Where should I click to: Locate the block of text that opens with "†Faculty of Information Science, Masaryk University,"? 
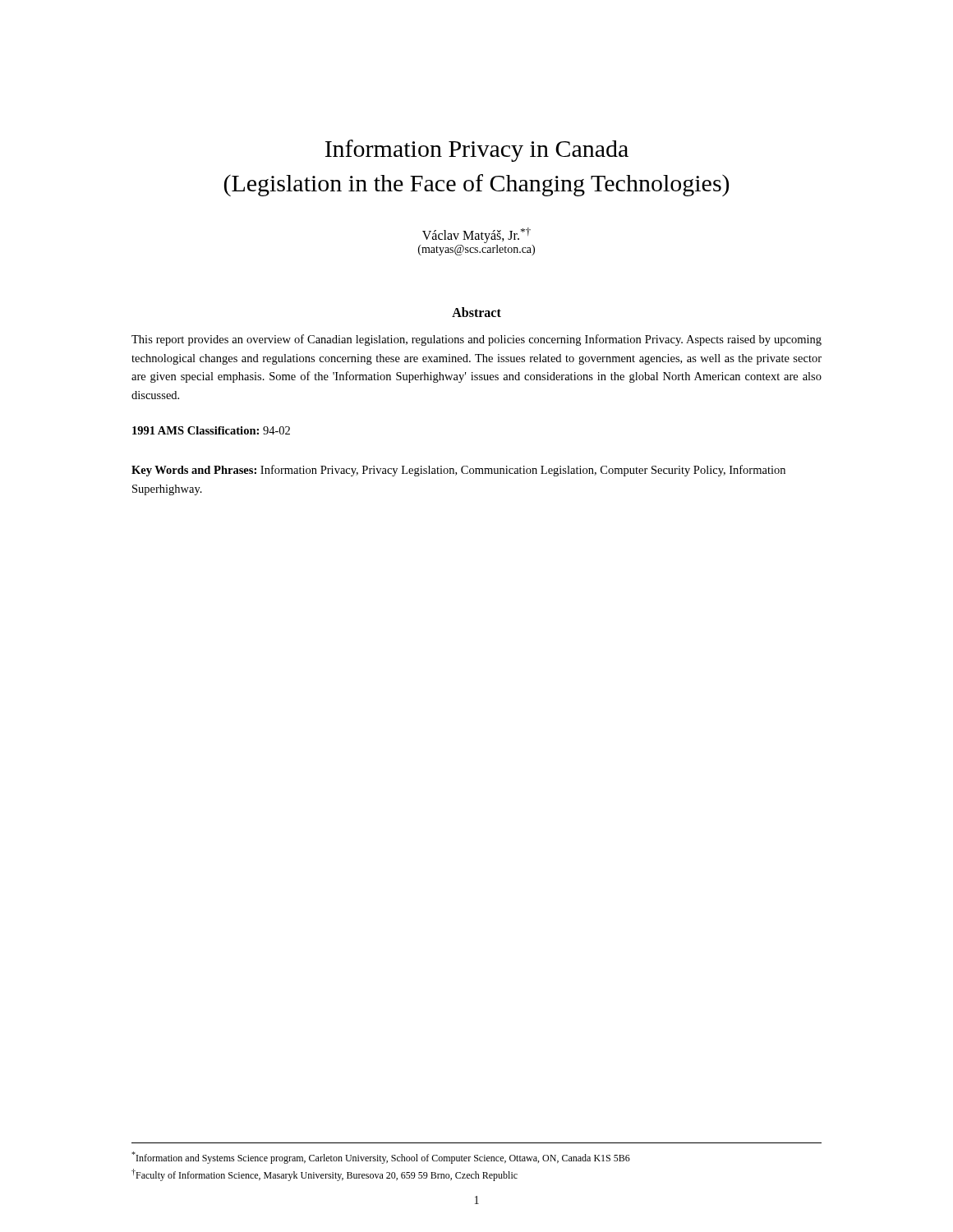325,1174
